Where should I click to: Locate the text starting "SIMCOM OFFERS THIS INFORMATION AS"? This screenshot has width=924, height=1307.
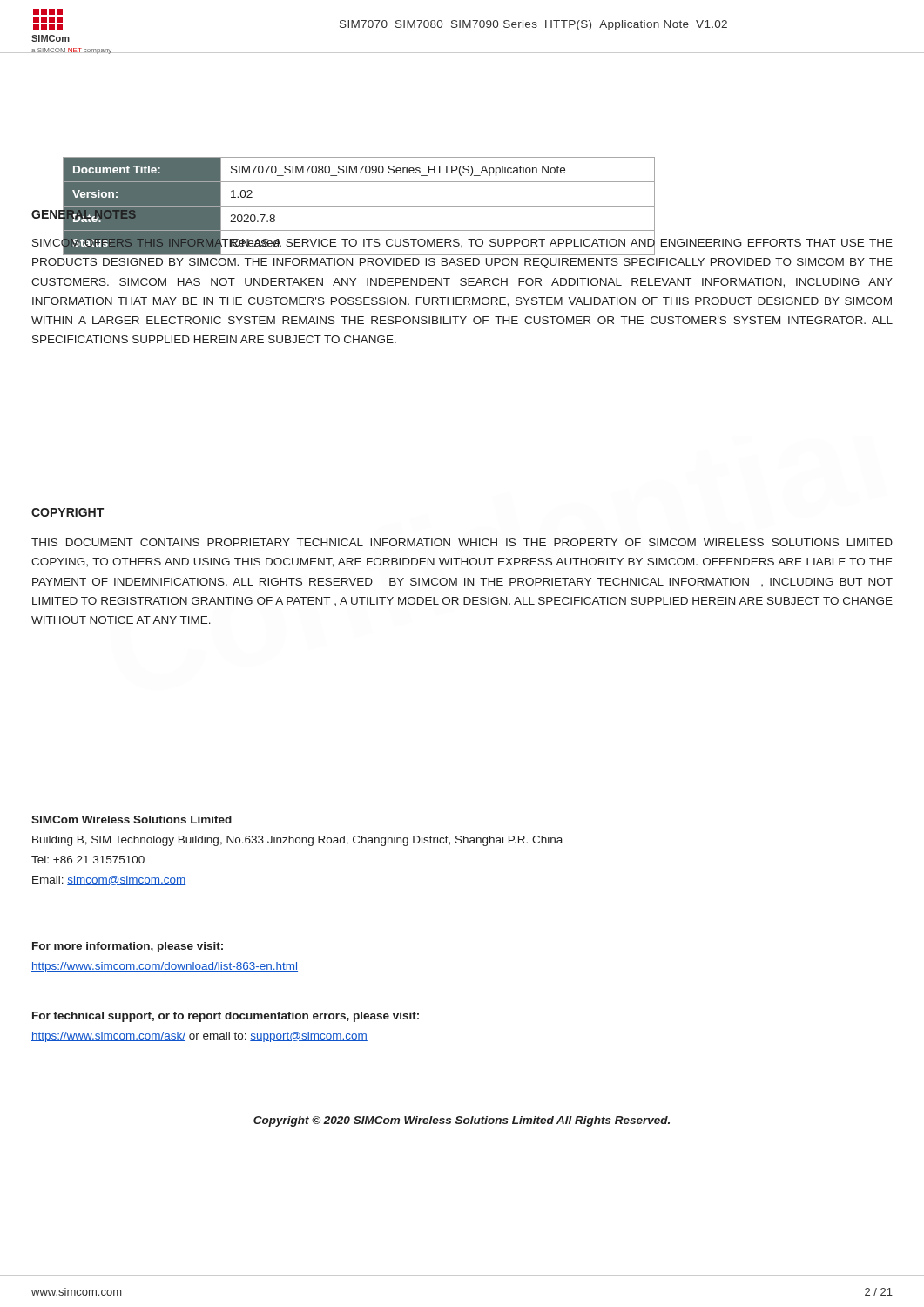coord(462,291)
